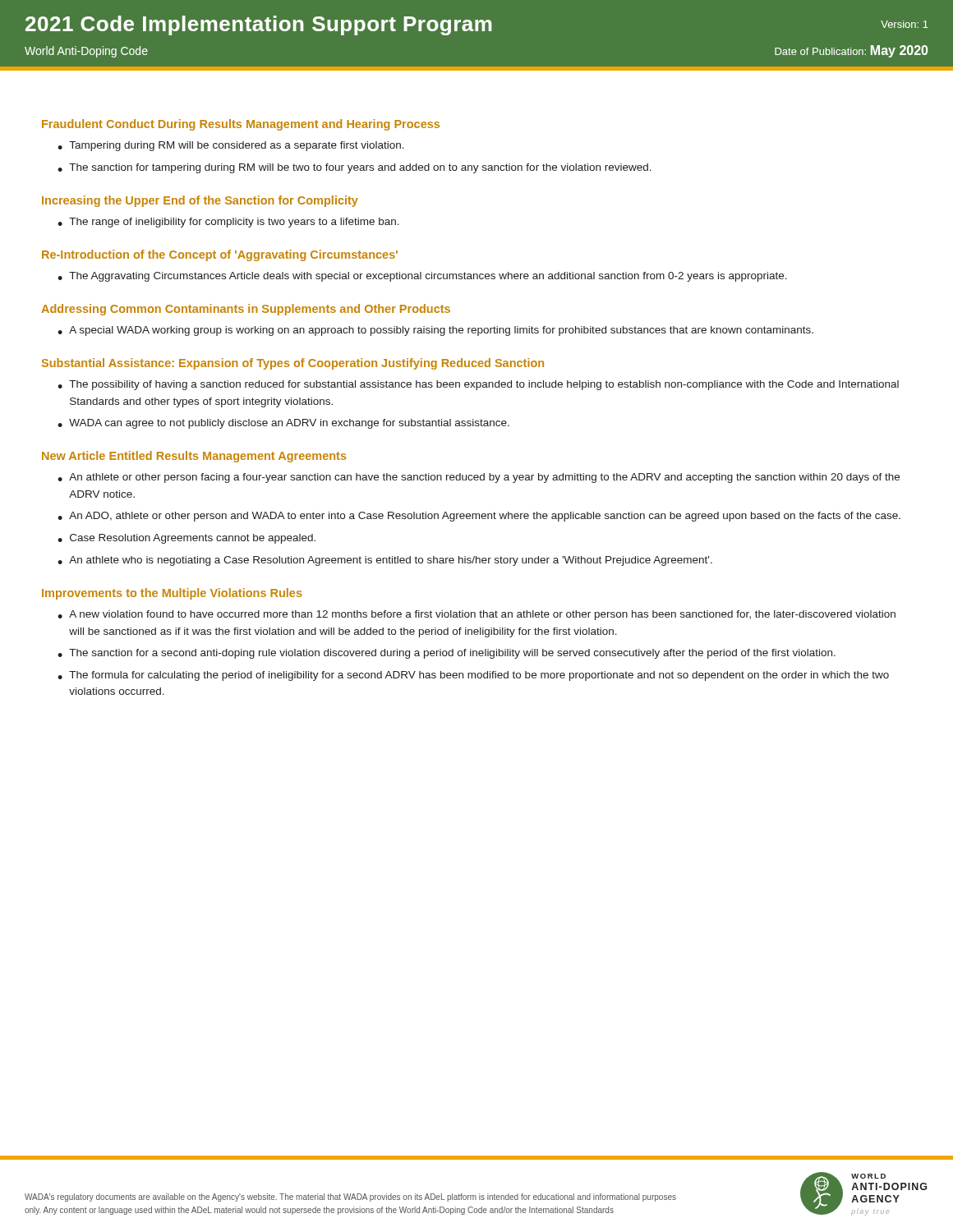Screen dimensions: 1232x953
Task: Click on the block starting "• An ADO, athlete"
Action: [x=479, y=516]
